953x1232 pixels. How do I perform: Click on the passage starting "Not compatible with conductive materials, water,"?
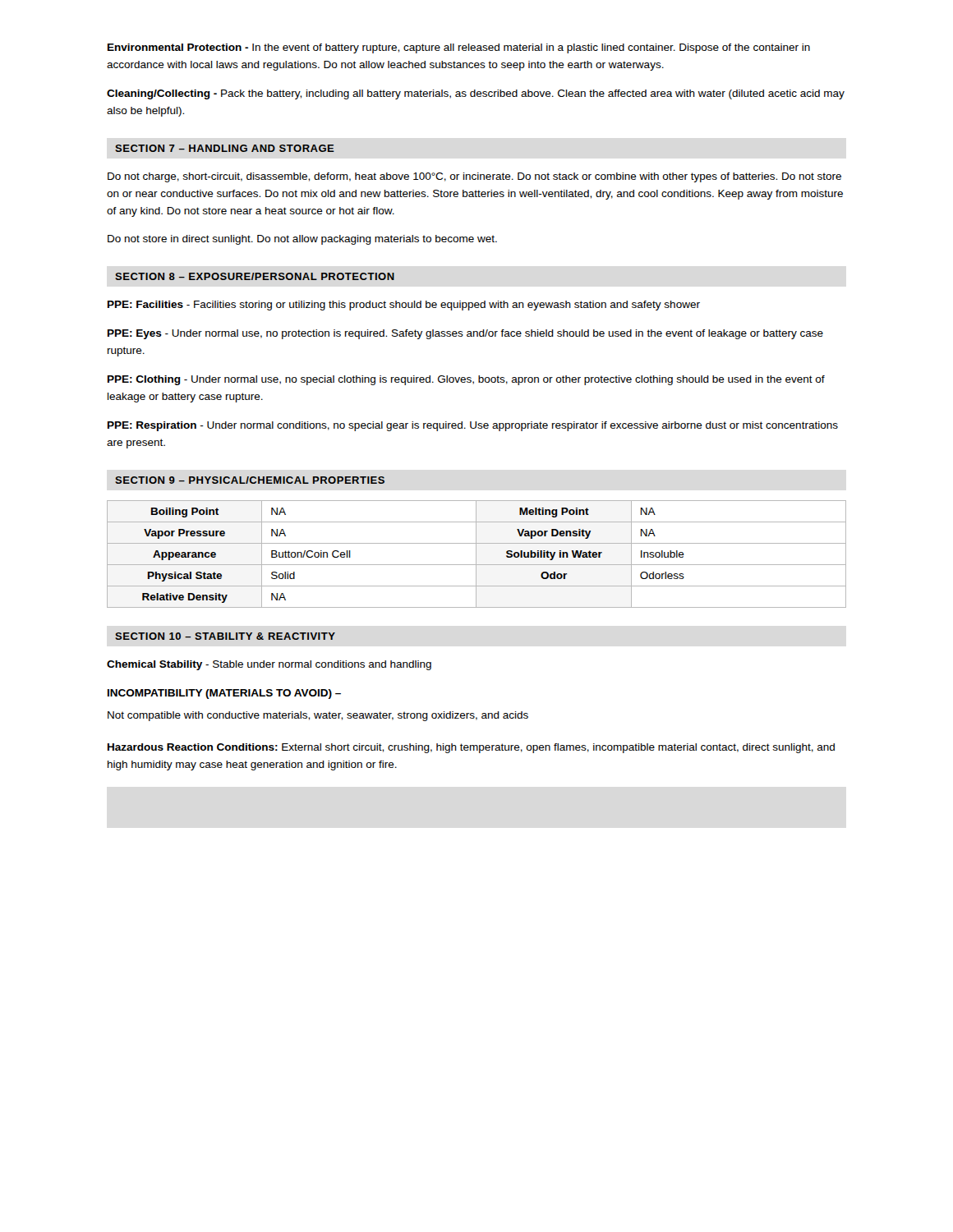(x=318, y=715)
